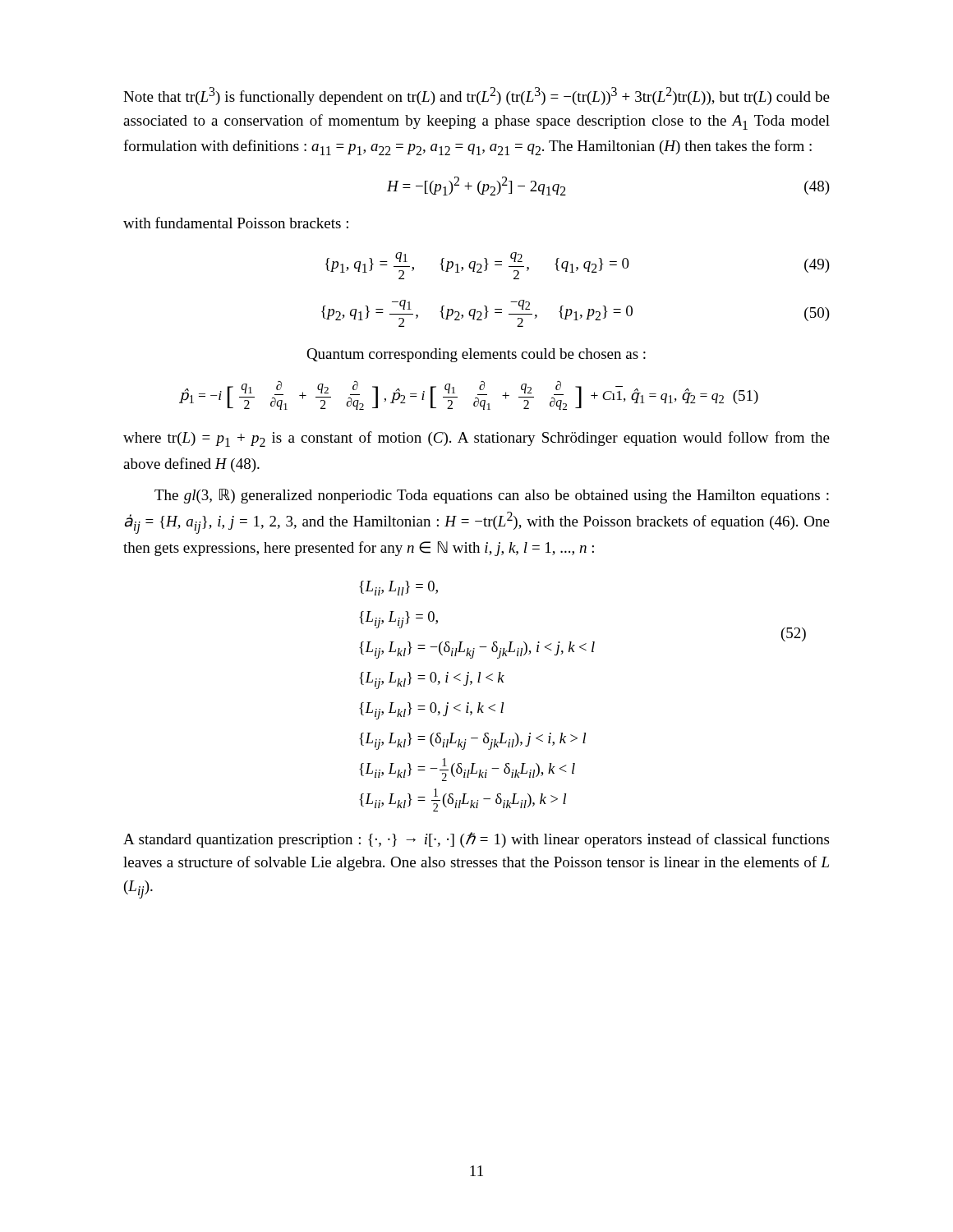Viewport: 953px width, 1232px height.
Task: Click on the text block with the text "A standard quantization prescription : {·,"
Action: point(476,864)
